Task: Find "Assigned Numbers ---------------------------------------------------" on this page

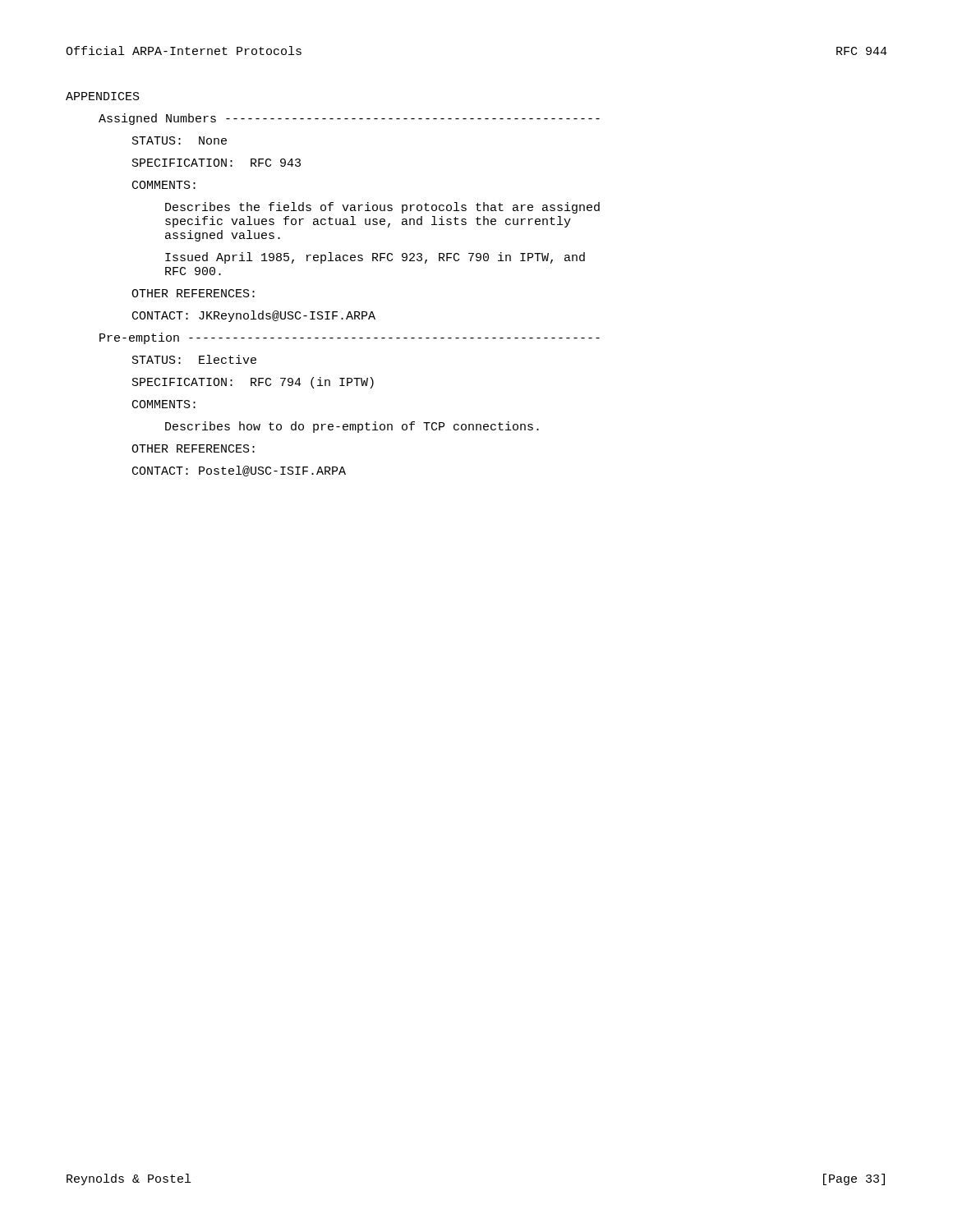Action: (x=350, y=120)
